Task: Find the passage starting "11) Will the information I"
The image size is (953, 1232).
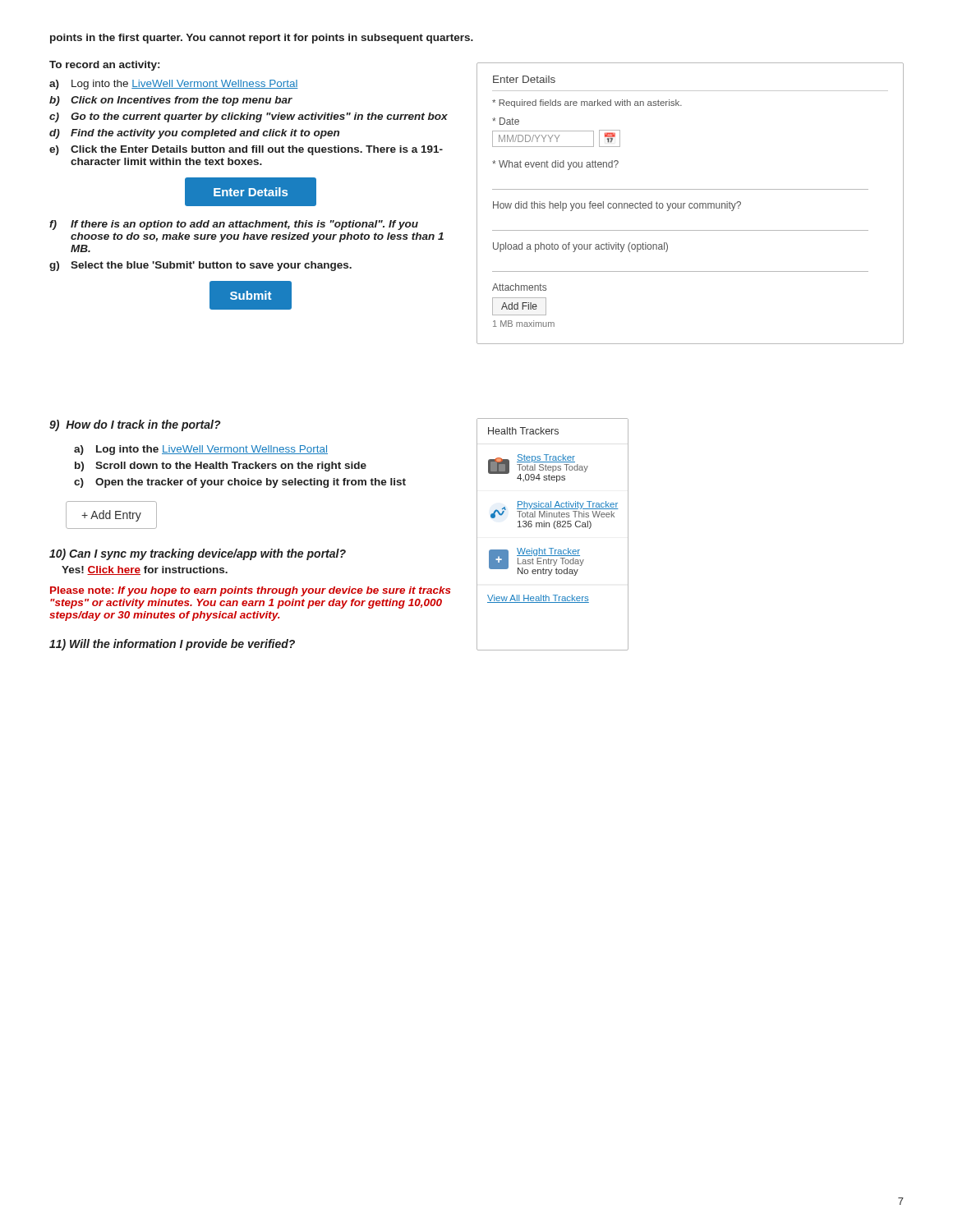Action: coord(172,644)
